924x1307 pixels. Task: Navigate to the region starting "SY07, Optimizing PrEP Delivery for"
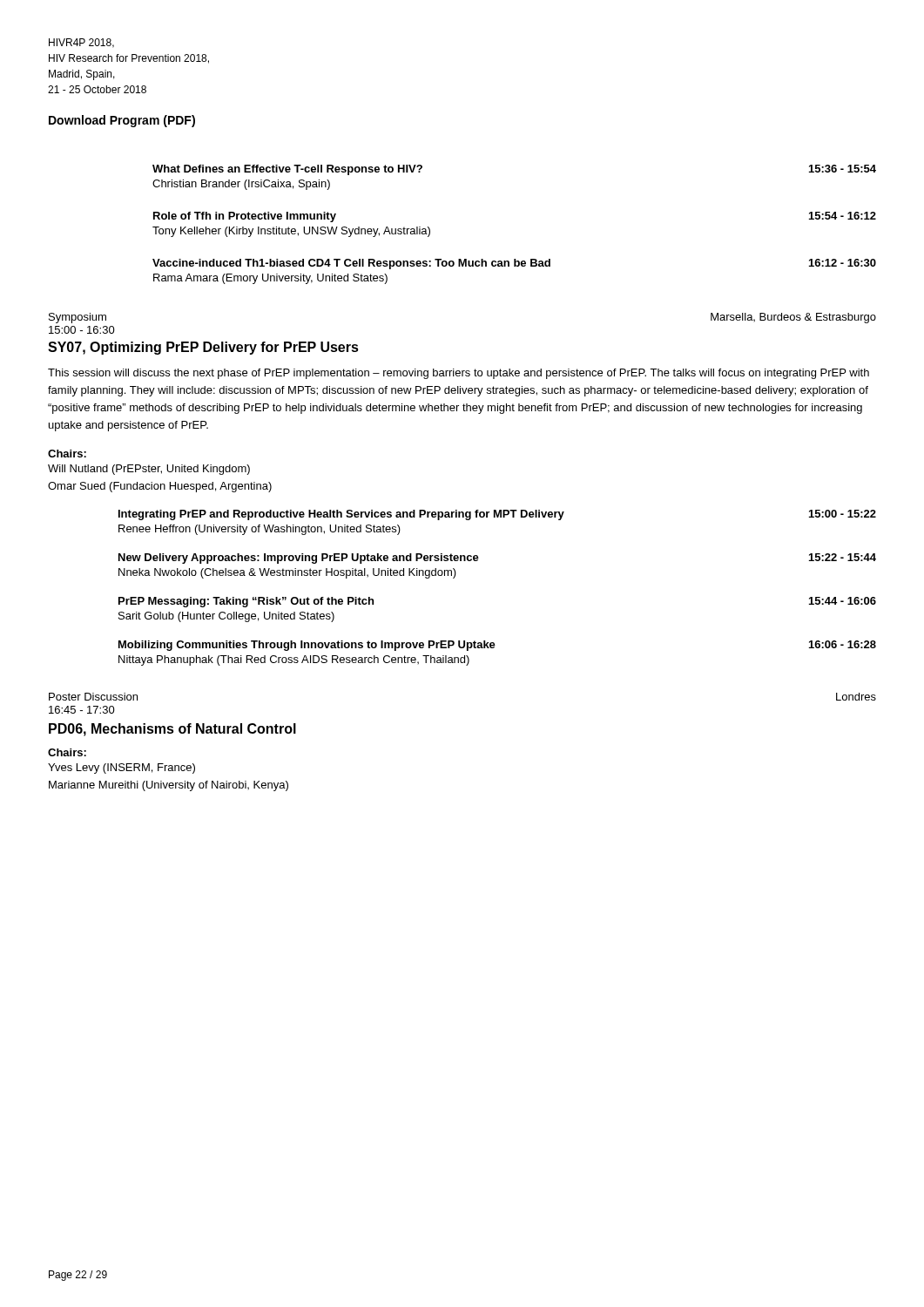point(203,347)
